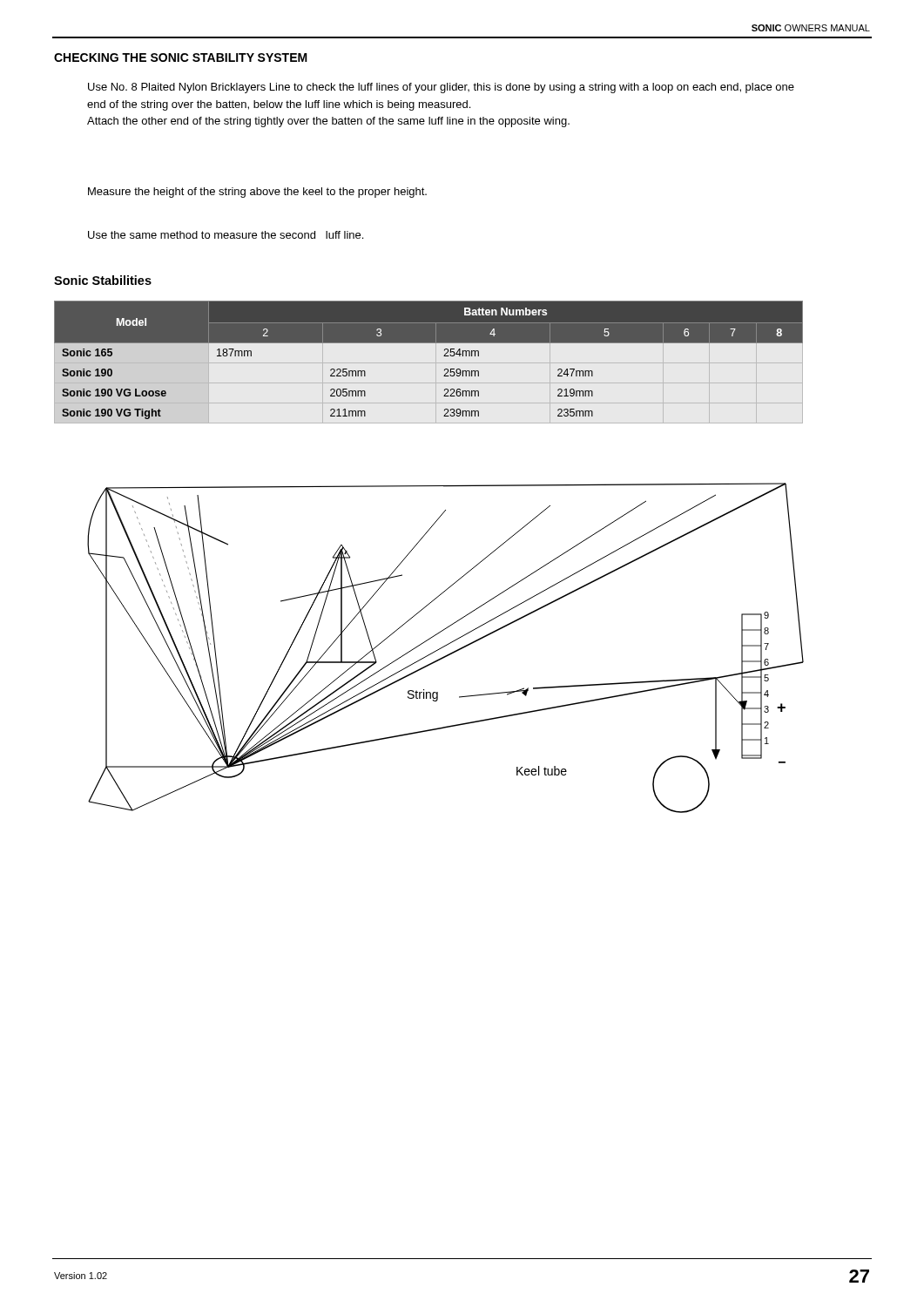924x1307 pixels.
Task: Select the passage starting "Use the same method to"
Action: 226,235
